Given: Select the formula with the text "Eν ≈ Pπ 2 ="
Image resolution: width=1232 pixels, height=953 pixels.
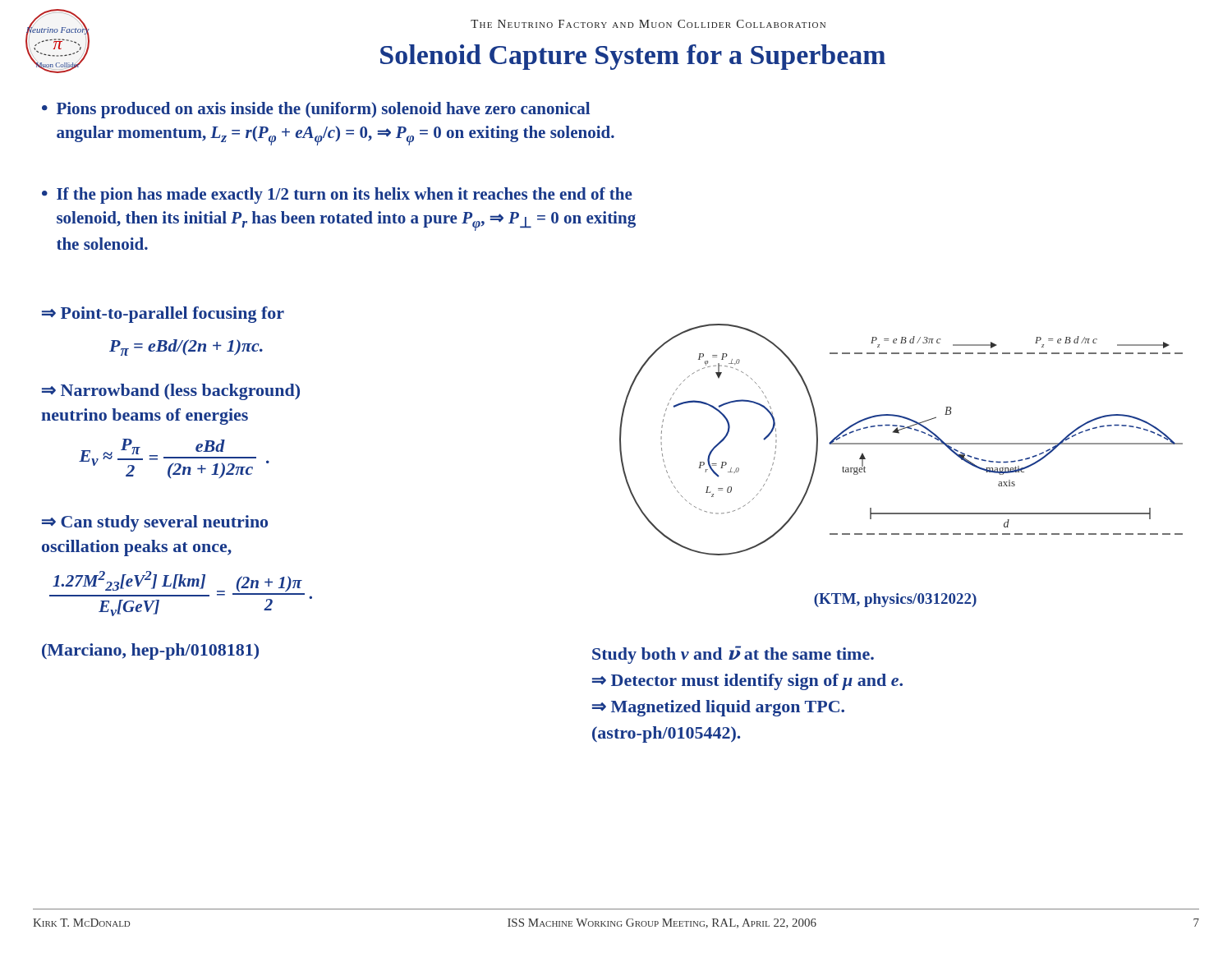Looking at the screenshot, I should click(x=168, y=458).
